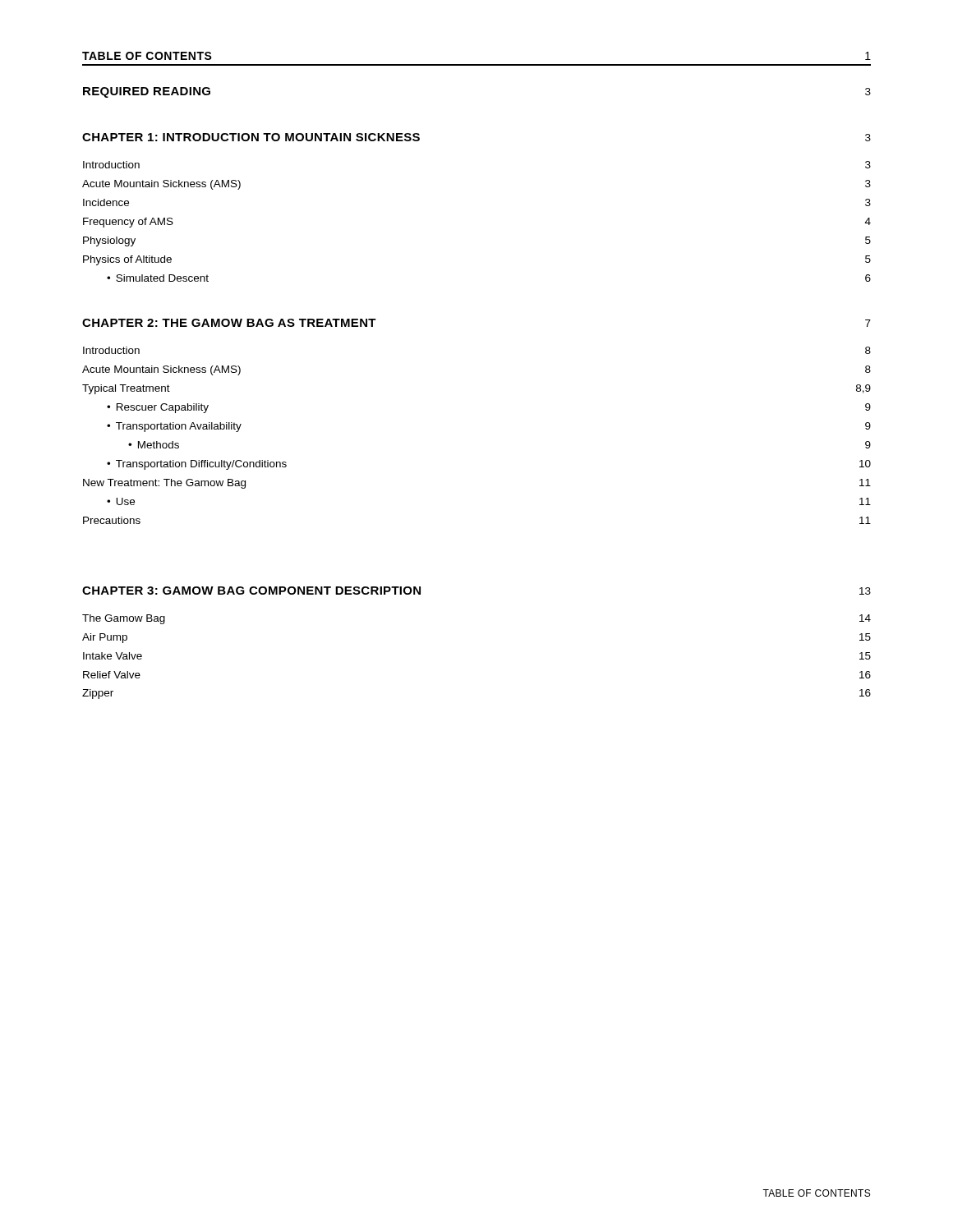This screenshot has width=953, height=1232.
Task: Click on the text block starting "Acute Mountain Sickness (AMS)3"
Action: tap(166, 184)
